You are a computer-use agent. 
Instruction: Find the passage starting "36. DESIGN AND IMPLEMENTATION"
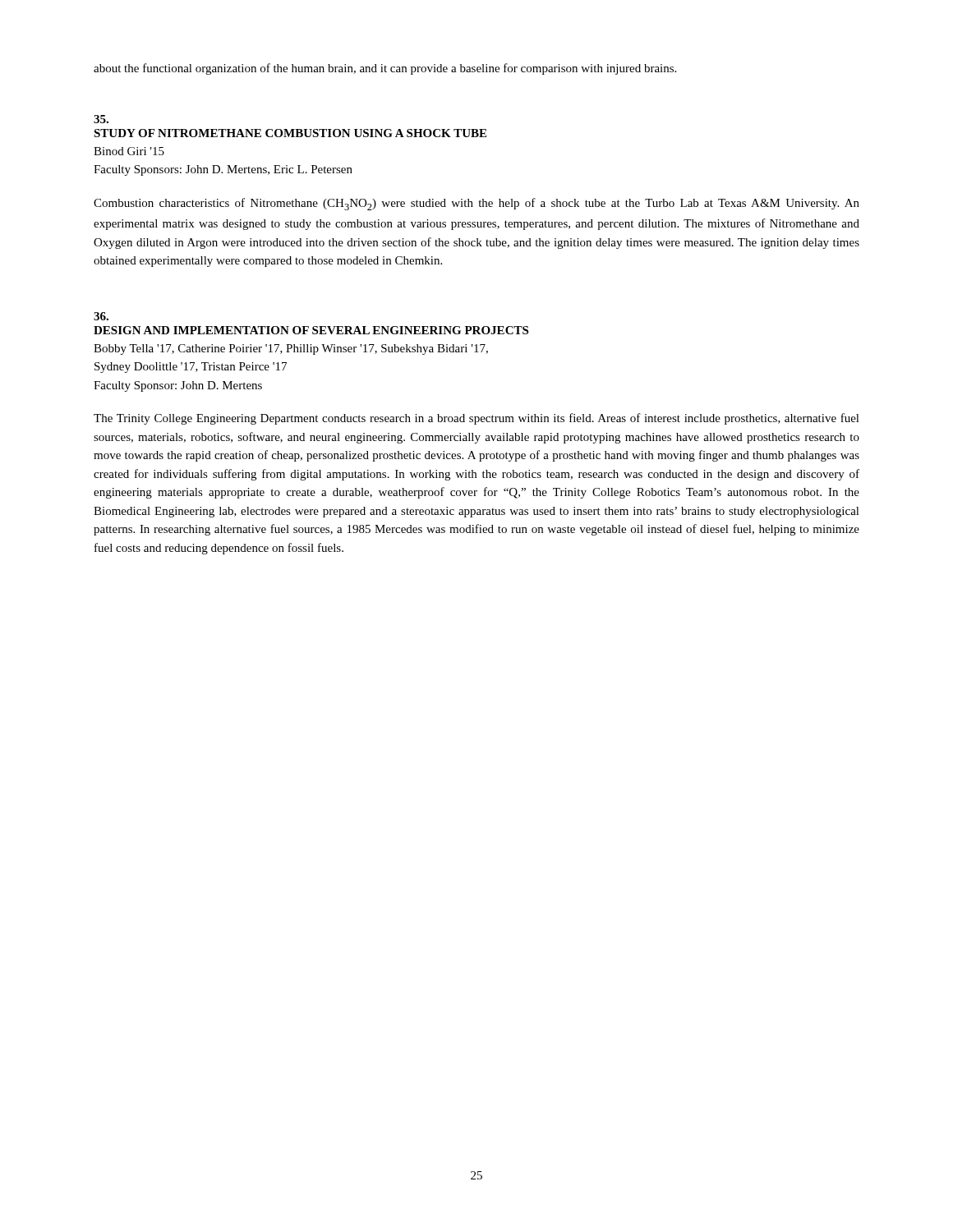point(476,323)
